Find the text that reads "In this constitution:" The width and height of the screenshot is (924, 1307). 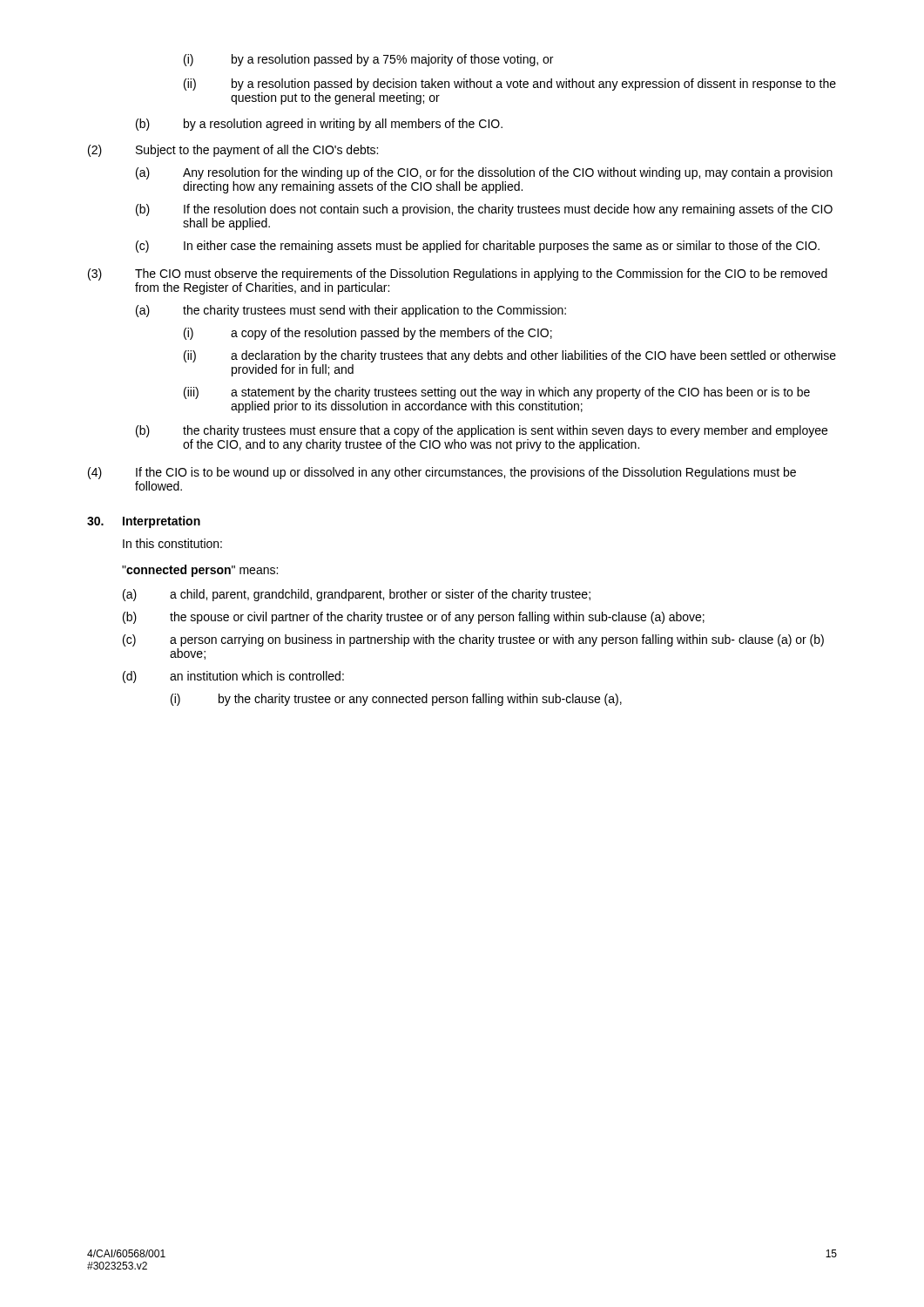pos(172,544)
